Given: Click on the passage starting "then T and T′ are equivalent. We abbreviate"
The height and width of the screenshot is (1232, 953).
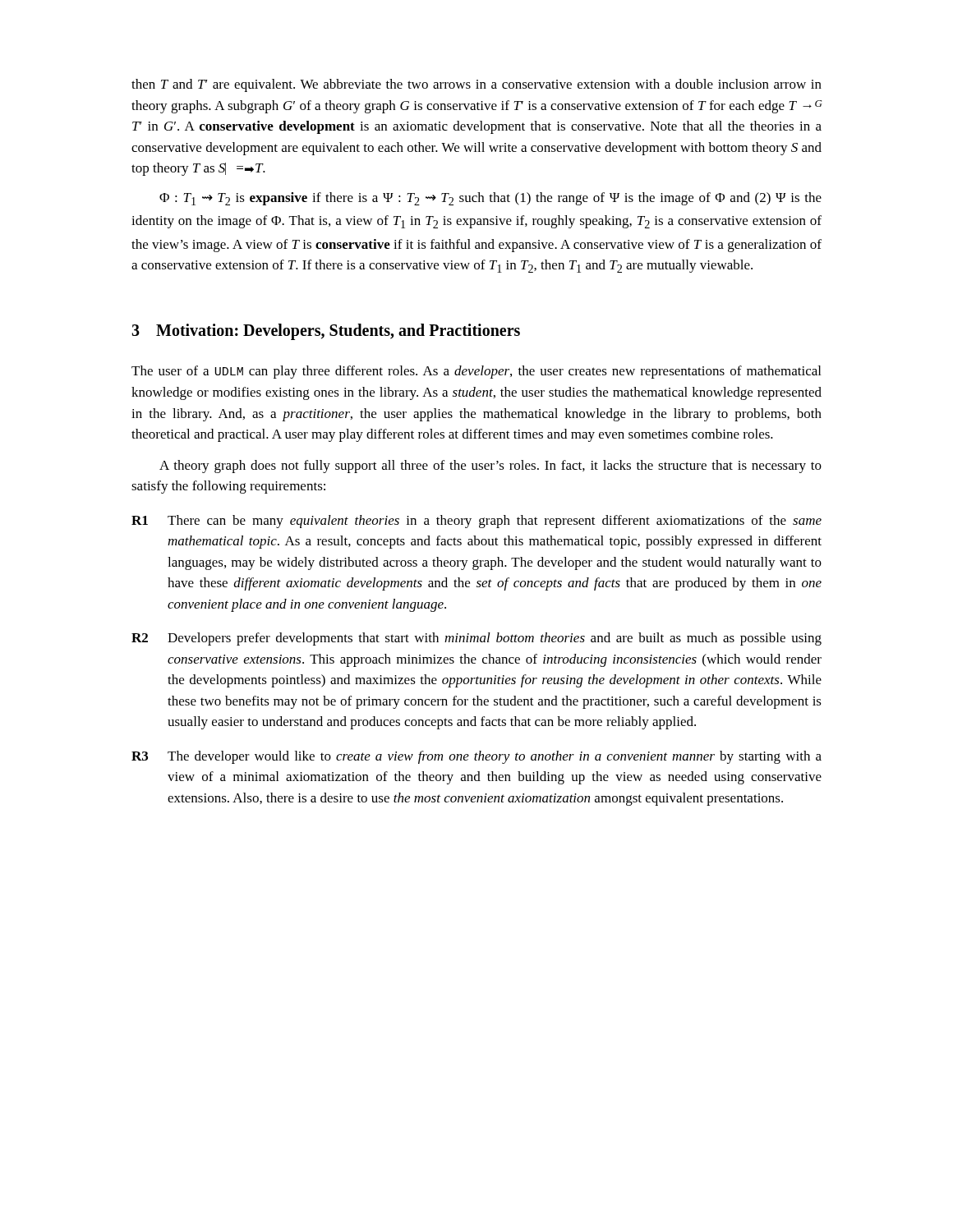Looking at the screenshot, I should click(476, 126).
